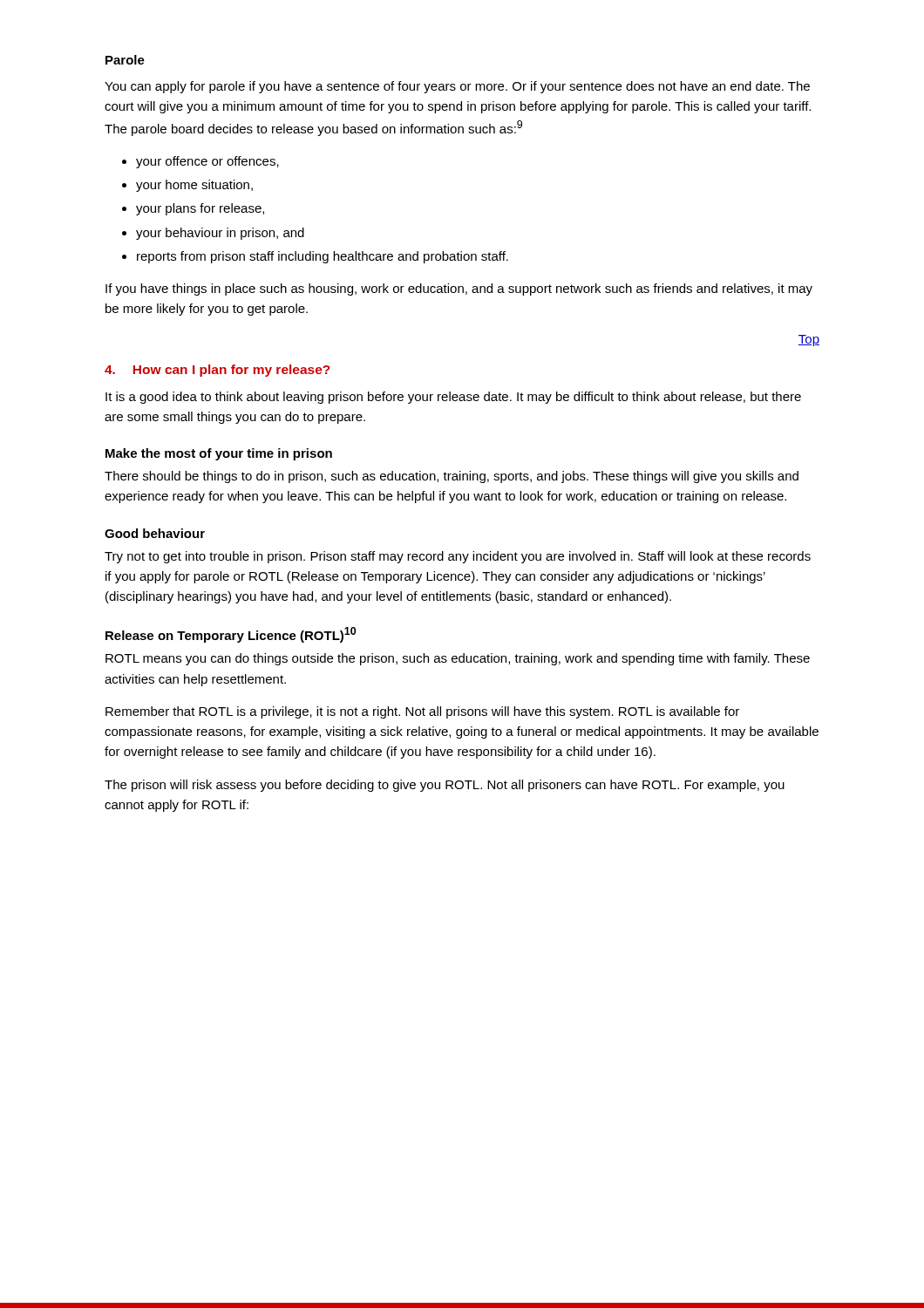
Task: Where does it say "your home situation,"?
Action: point(195,184)
